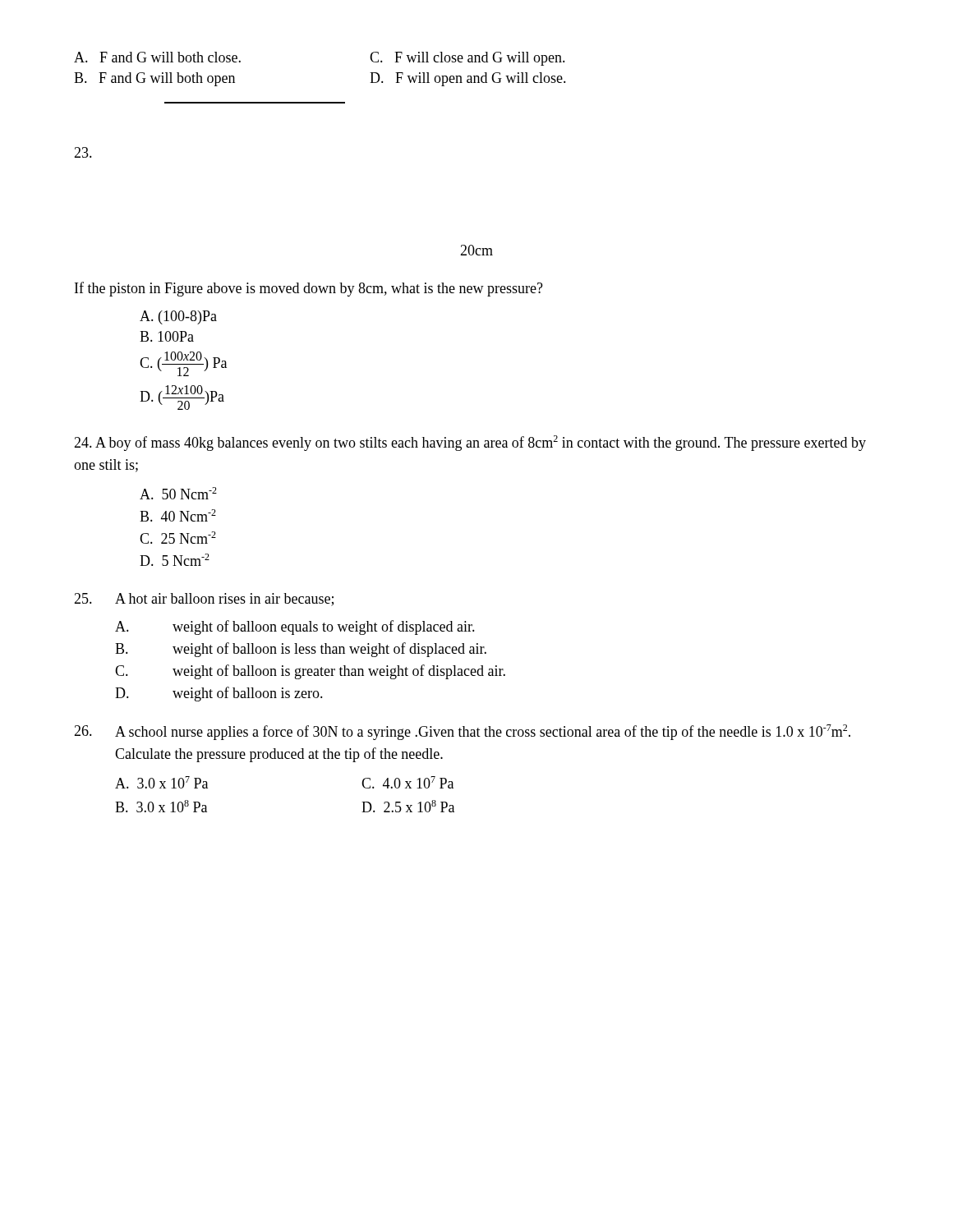Locate the text block that says "A school nurse applies a force of 30N"
Screen dimensions: 1232x953
(476, 743)
